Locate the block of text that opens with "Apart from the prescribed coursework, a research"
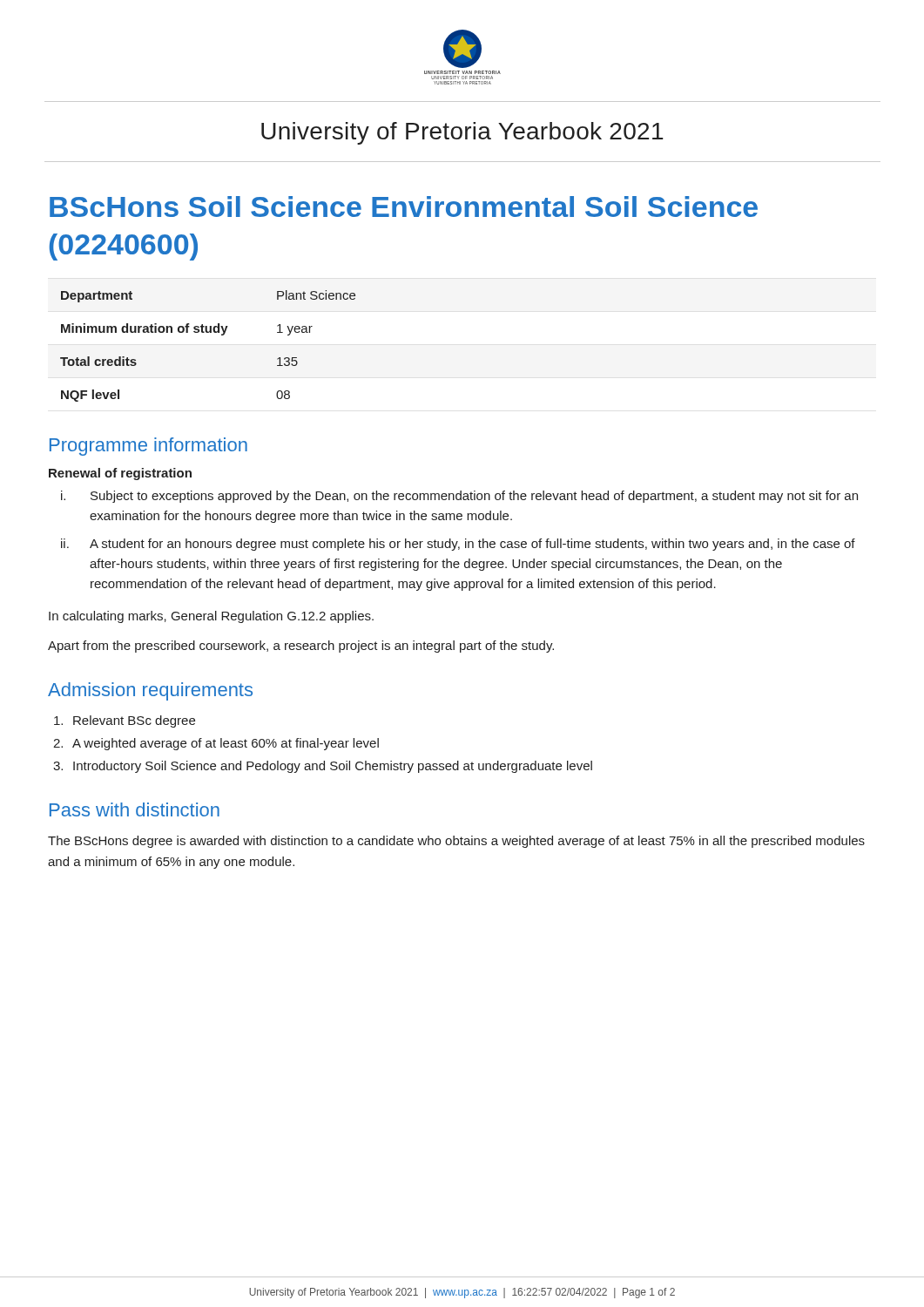The width and height of the screenshot is (924, 1307). click(x=302, y=645)
